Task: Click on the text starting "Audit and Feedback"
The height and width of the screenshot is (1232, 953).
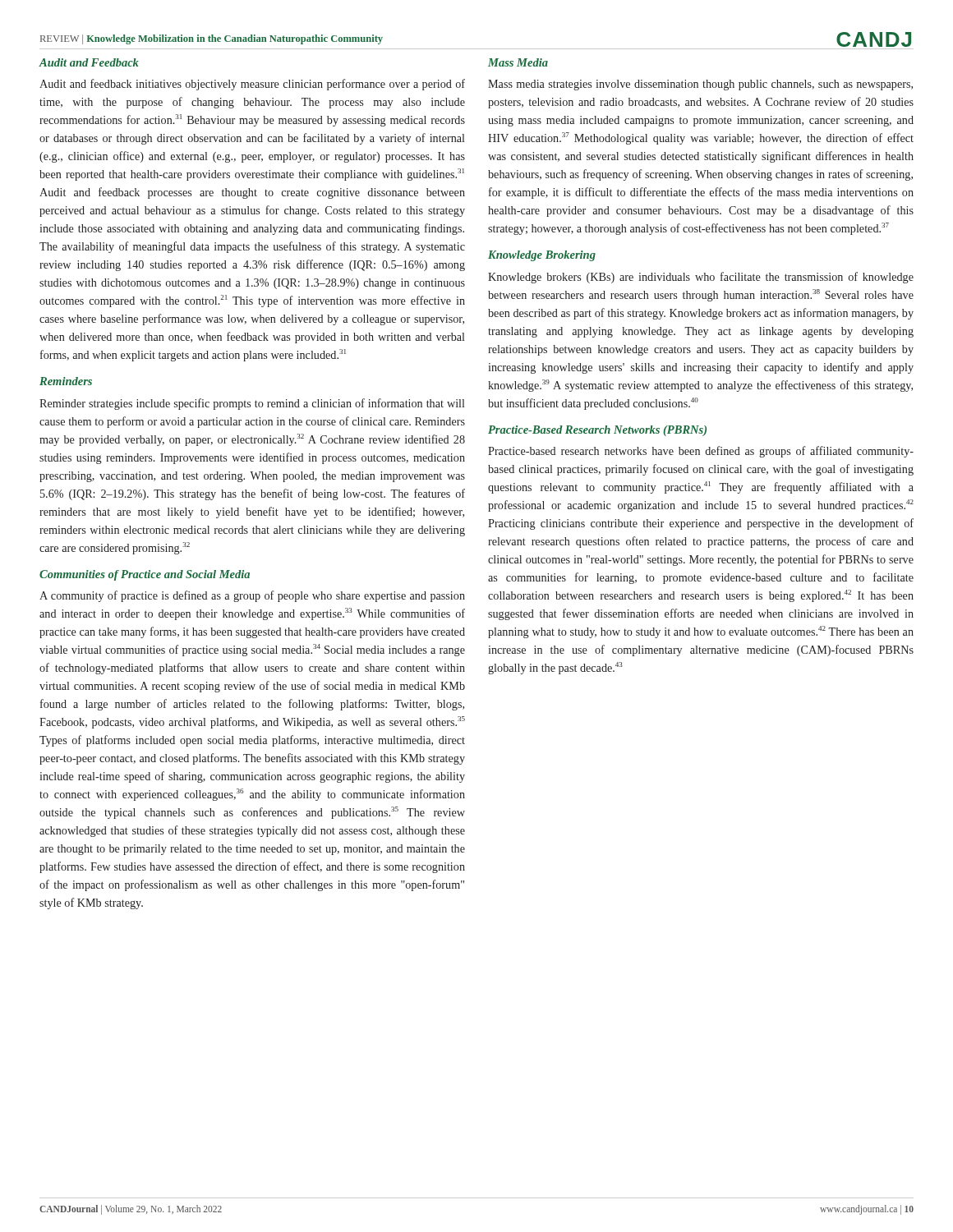Action: [89, 62]
